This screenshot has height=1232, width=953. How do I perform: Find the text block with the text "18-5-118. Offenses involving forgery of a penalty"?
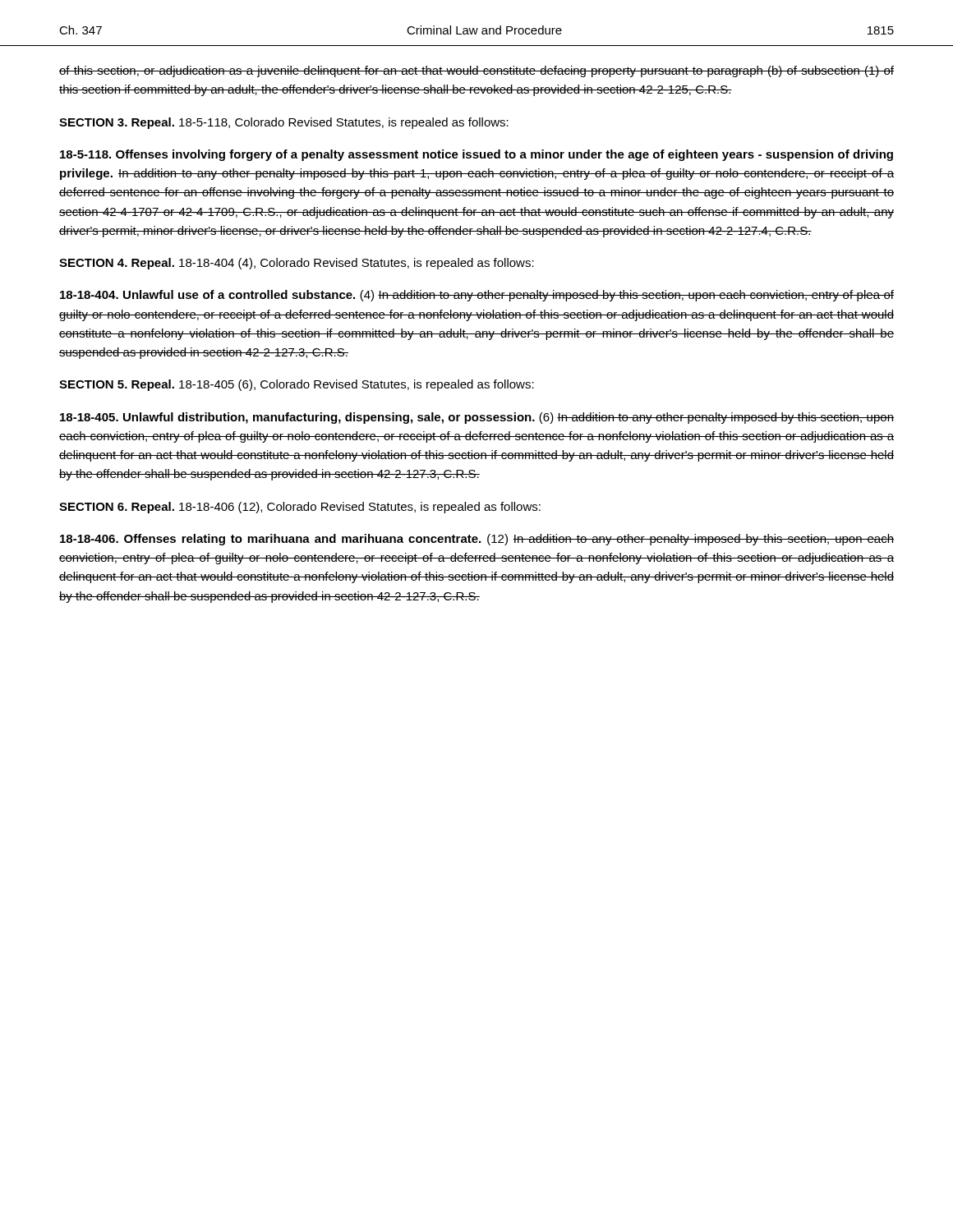476,192
